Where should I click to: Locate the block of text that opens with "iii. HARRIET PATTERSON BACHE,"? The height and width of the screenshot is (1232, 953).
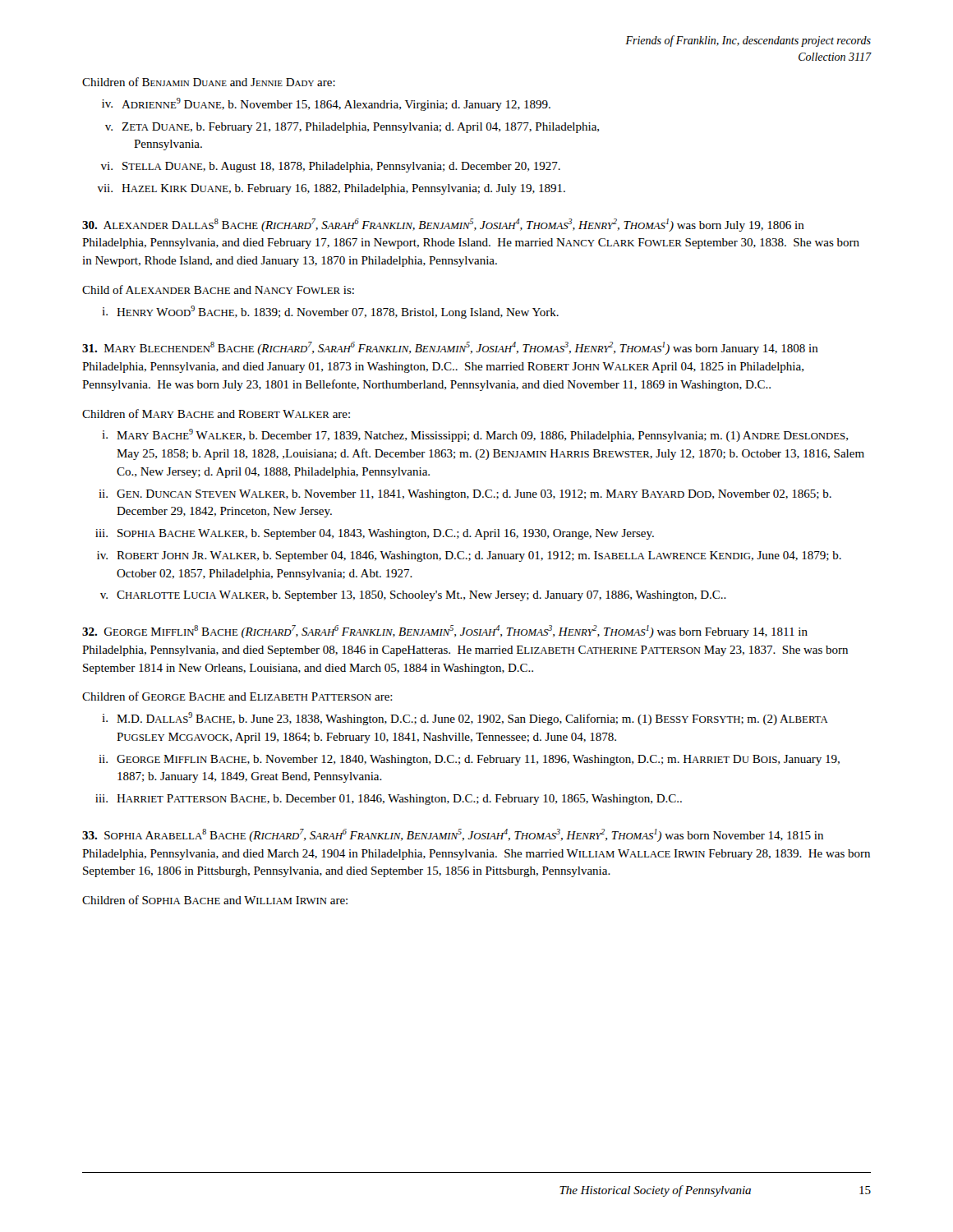coord(476,799)
